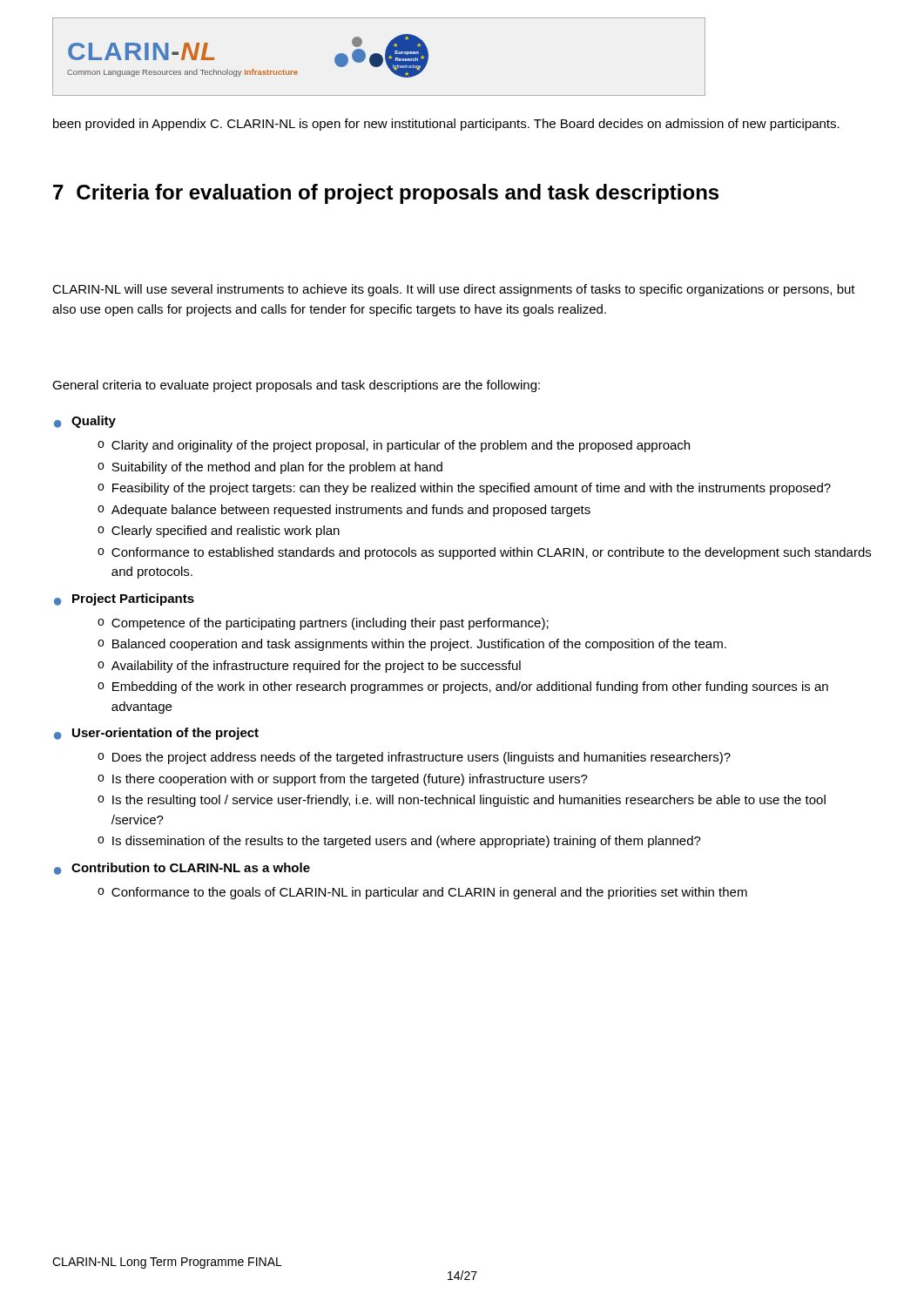This screenshot has height=1307, width=924.
Task: Find the block on this page that starts "o Feasibility of the project targets: can they"
Action: click(464, 488)
